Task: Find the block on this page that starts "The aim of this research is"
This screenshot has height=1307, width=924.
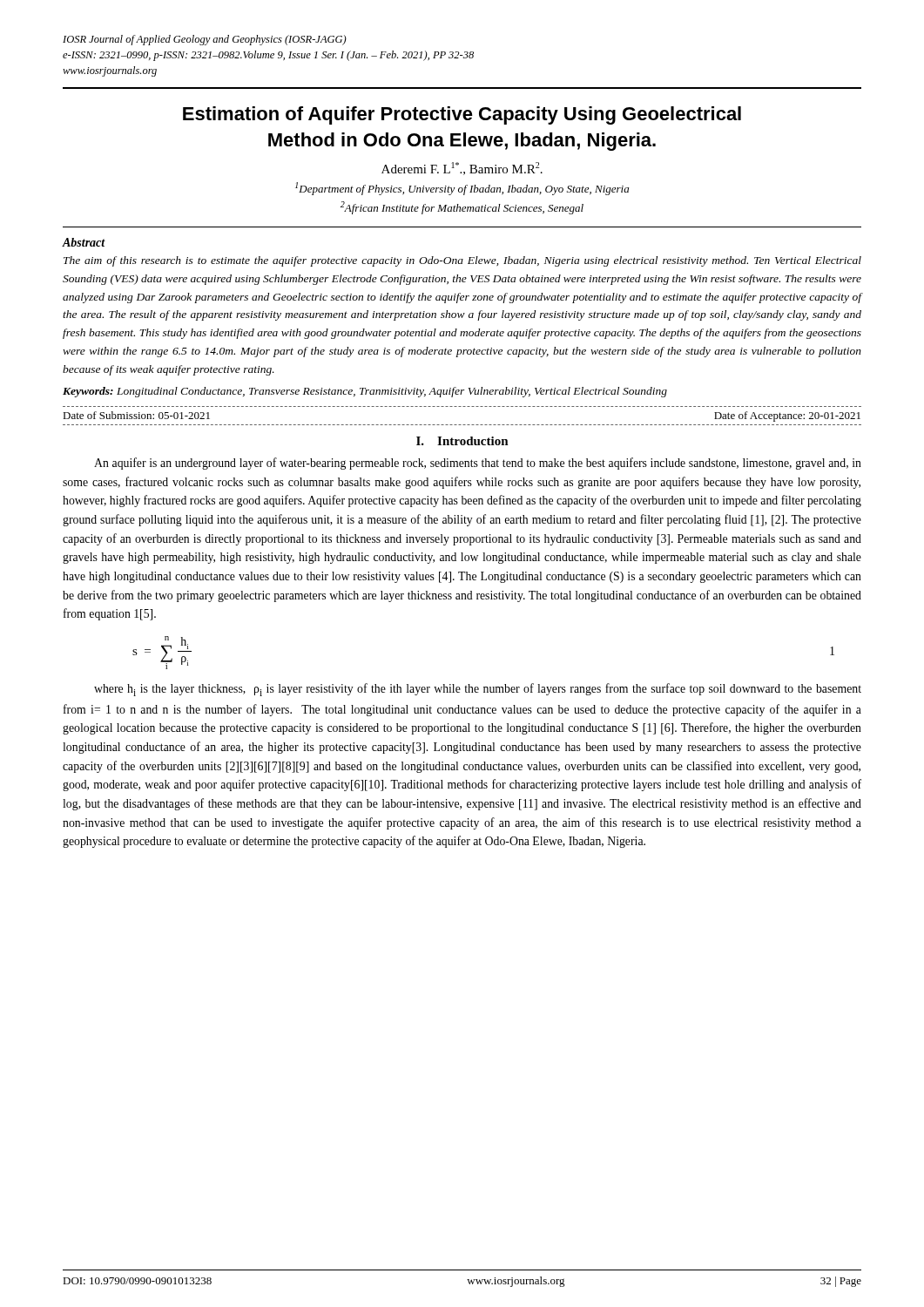Action: tap(462, 315)
